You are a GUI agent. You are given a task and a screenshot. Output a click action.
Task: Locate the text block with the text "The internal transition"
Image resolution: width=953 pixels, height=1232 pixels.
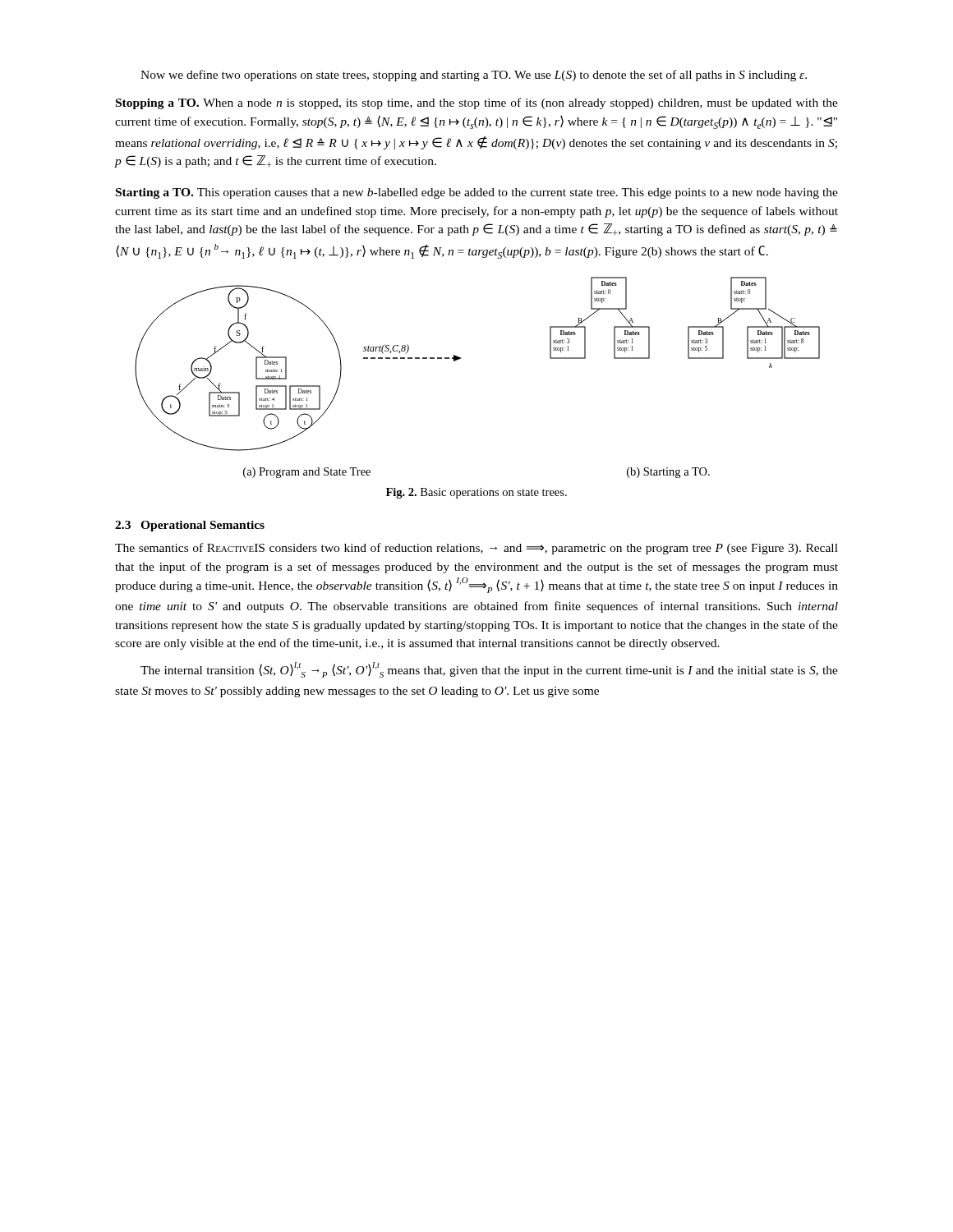click(476, 681)
